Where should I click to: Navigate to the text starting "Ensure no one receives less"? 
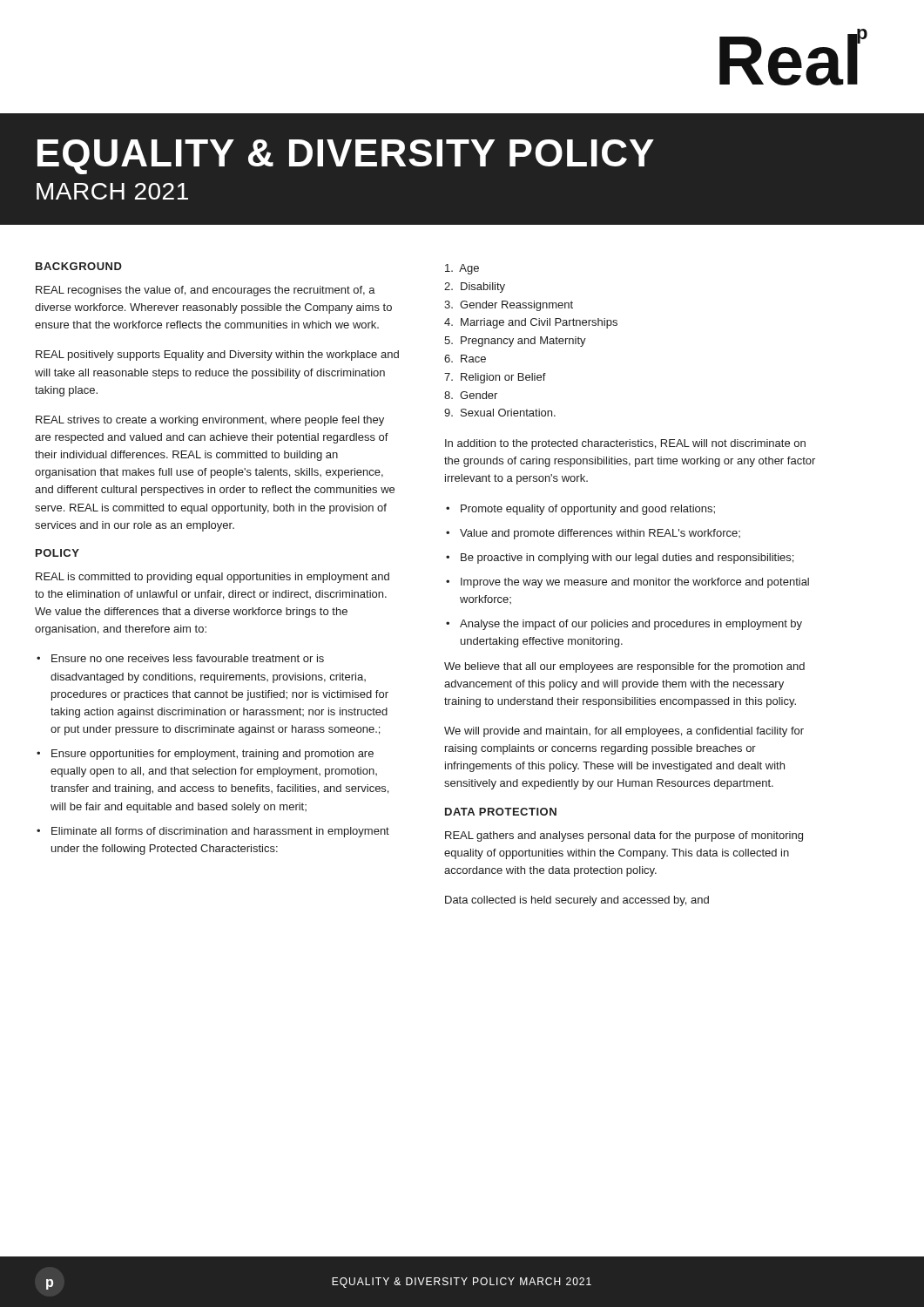(x=219, y=694)
